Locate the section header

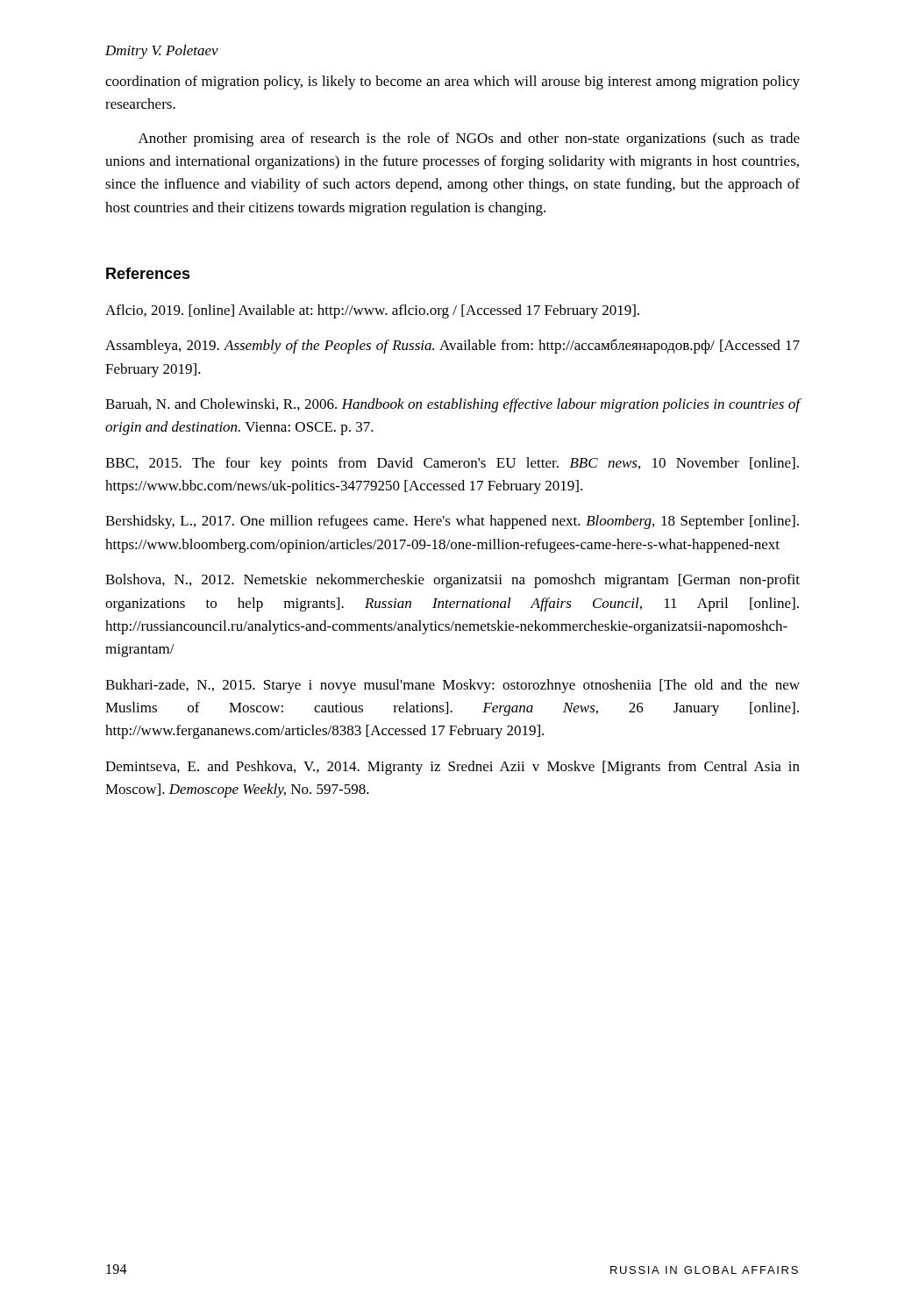click(148, 274)
